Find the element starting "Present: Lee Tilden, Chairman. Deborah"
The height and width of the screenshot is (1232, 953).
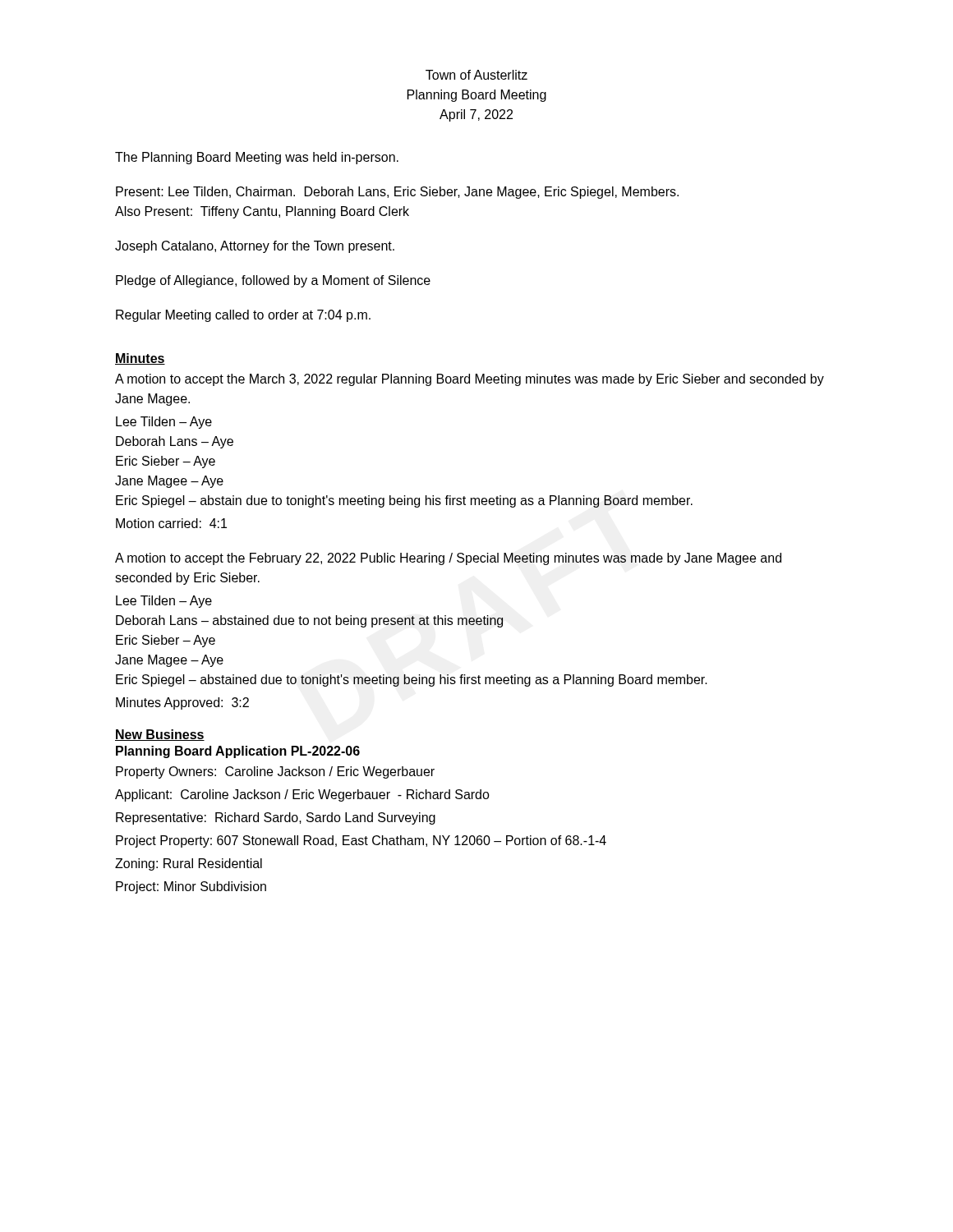[x=397, y=202]
